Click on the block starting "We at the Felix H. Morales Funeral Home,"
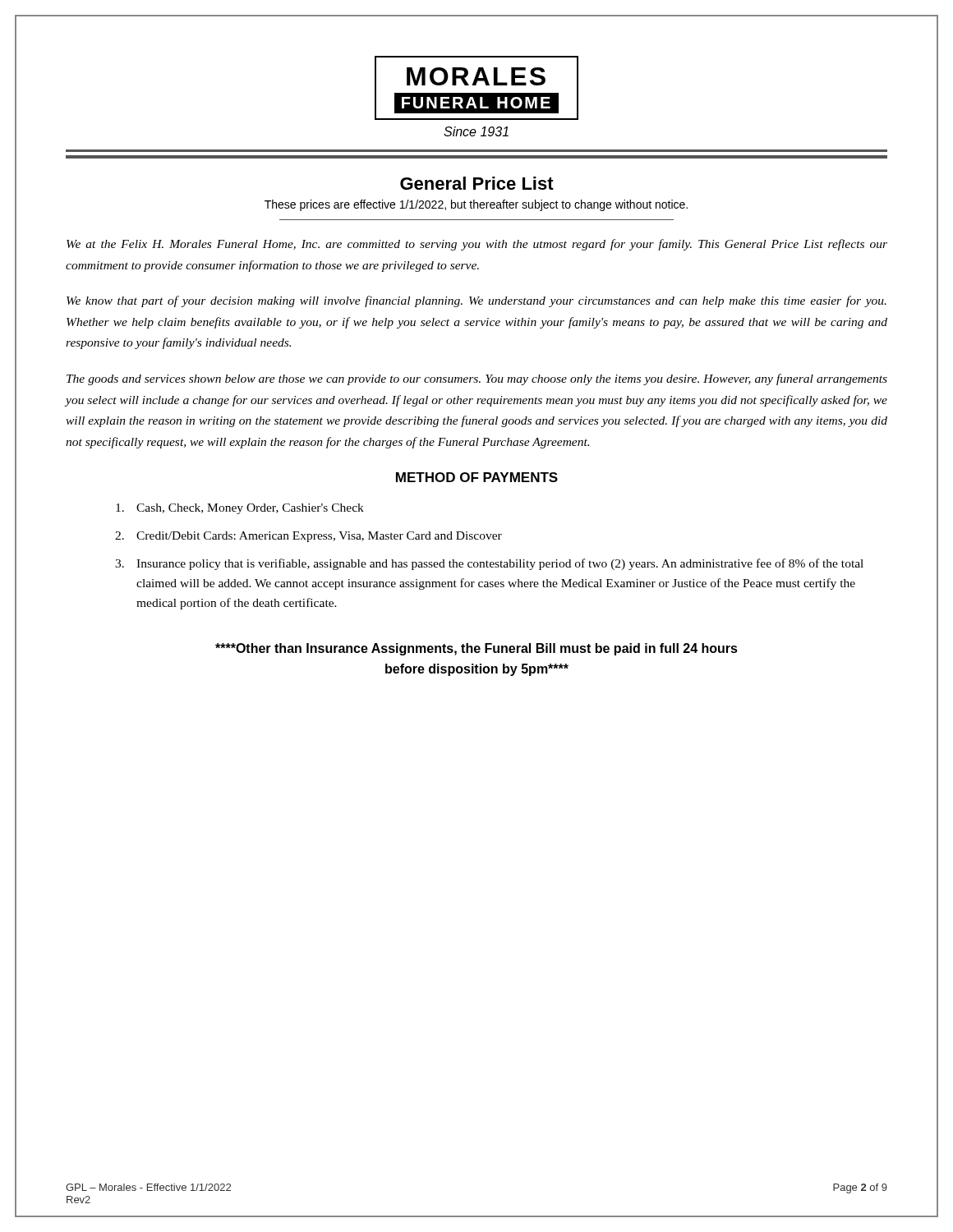Image resolution: width=953 pixels, height=1232 pixels. [476, 254]
